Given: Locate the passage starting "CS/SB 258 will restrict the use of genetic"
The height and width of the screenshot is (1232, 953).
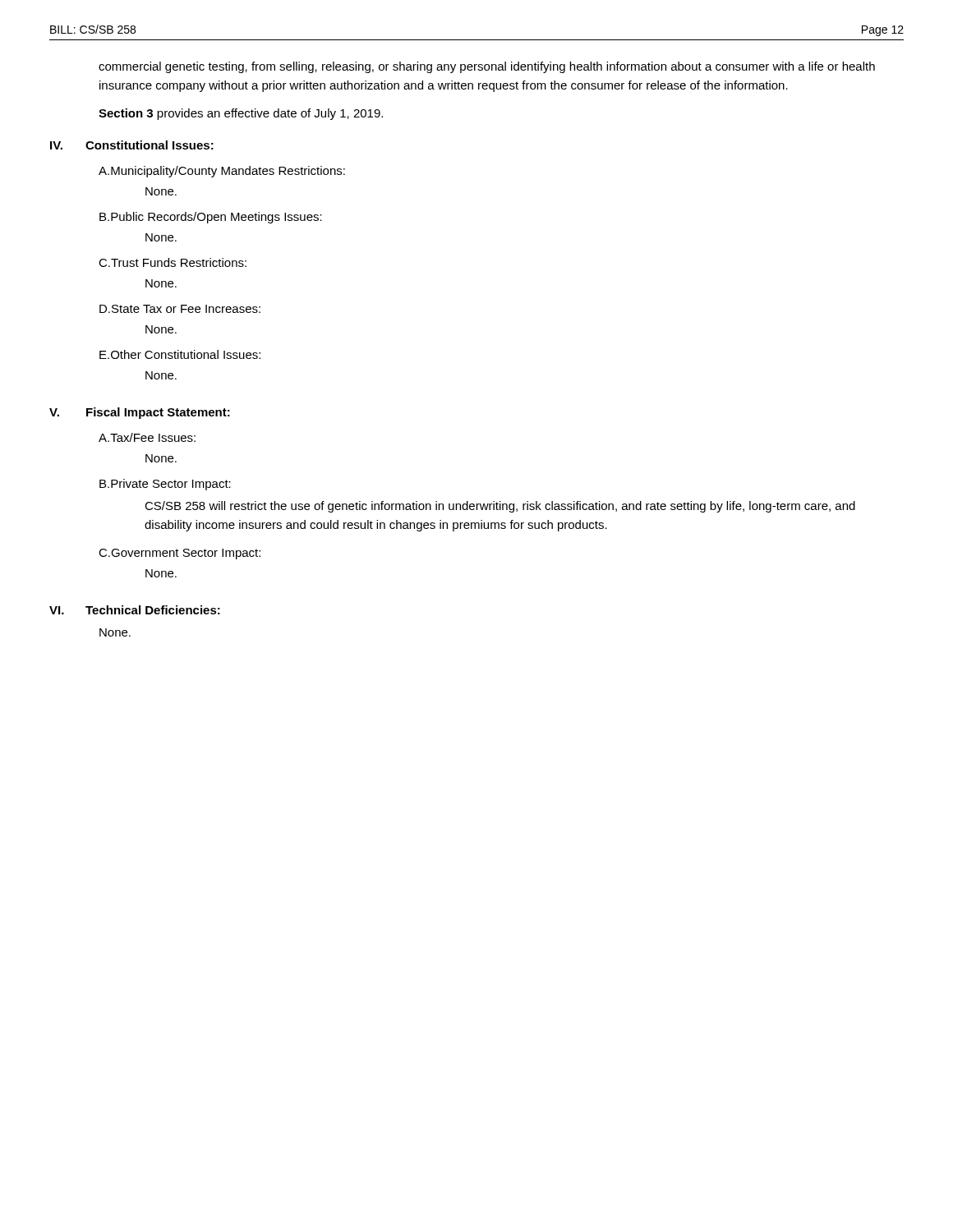Looking at the screenshot, I should tap(500, 515).
